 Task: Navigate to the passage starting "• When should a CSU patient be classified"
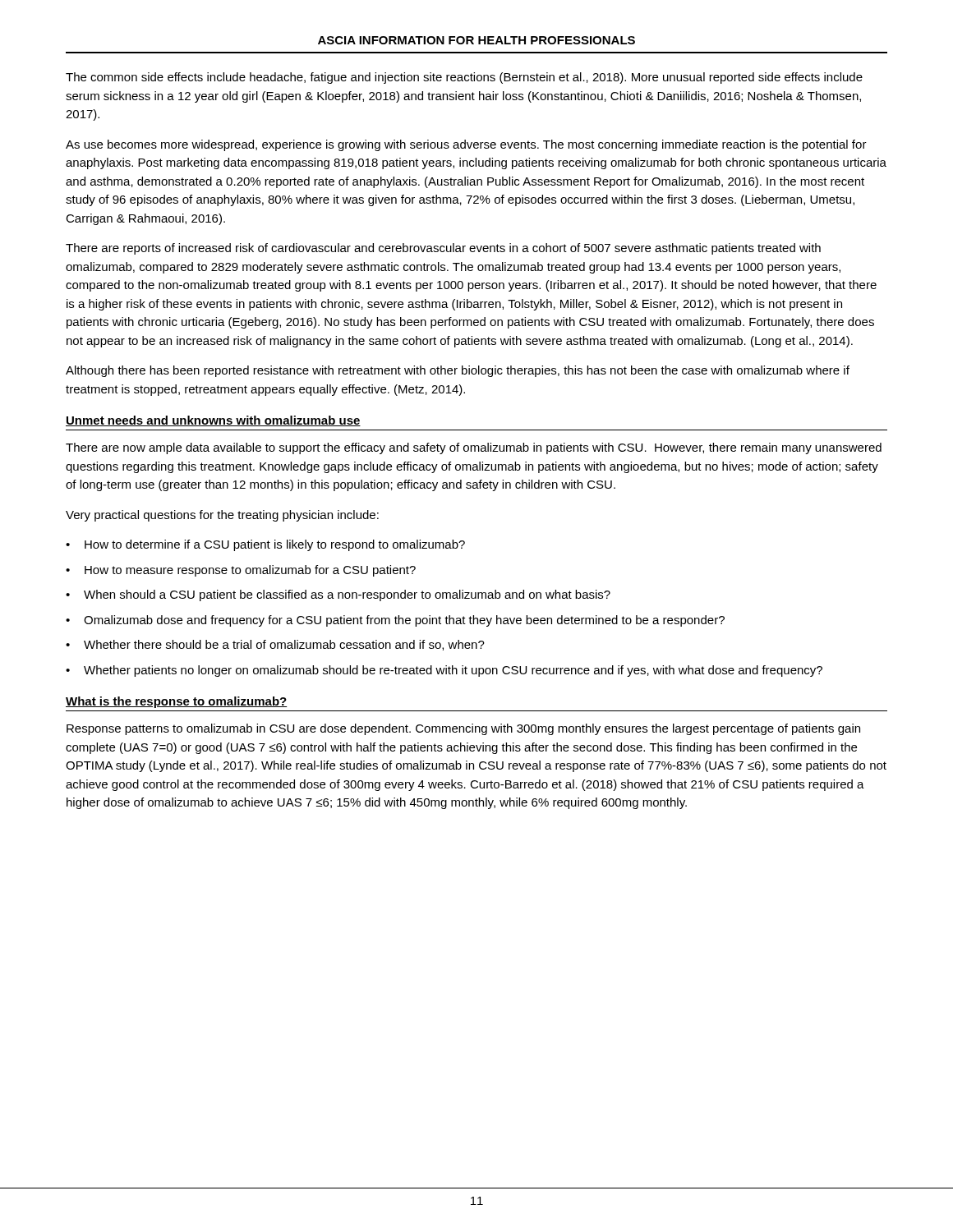click(476, 595)
